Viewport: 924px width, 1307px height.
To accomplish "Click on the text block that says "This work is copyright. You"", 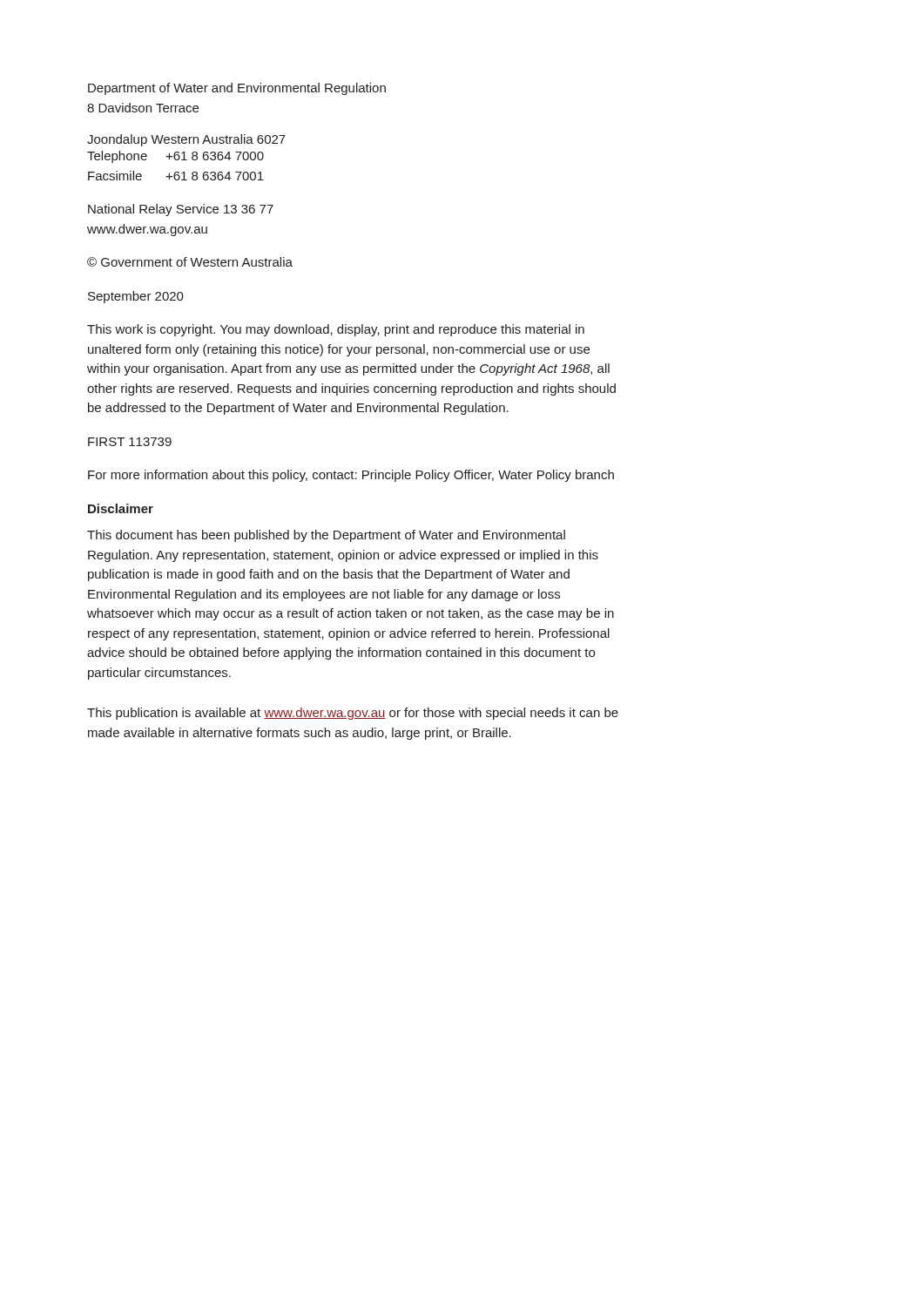I will (x=352, y=368).
